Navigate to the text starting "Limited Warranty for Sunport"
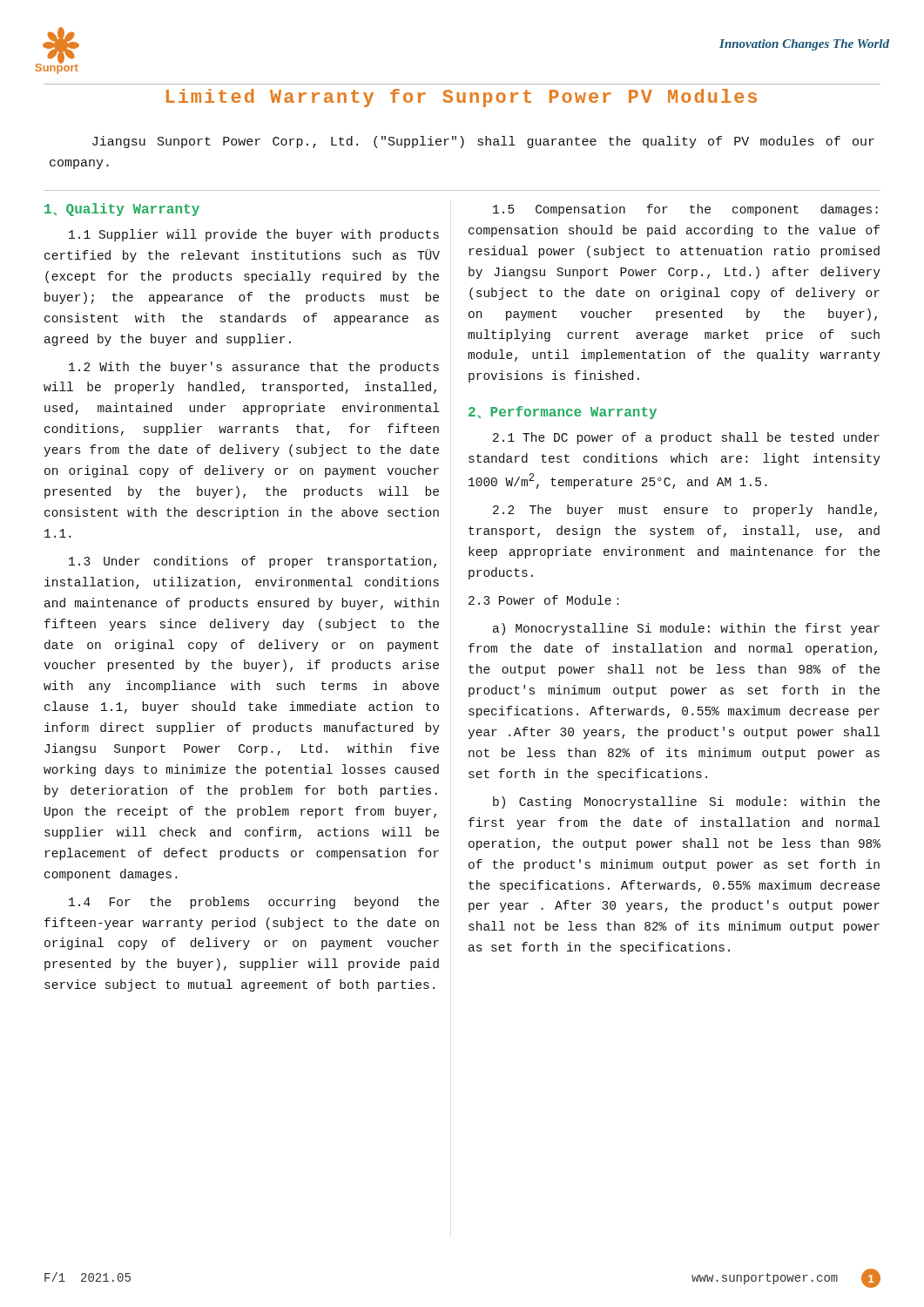The image size is (924, 1307). click(462, 98)
